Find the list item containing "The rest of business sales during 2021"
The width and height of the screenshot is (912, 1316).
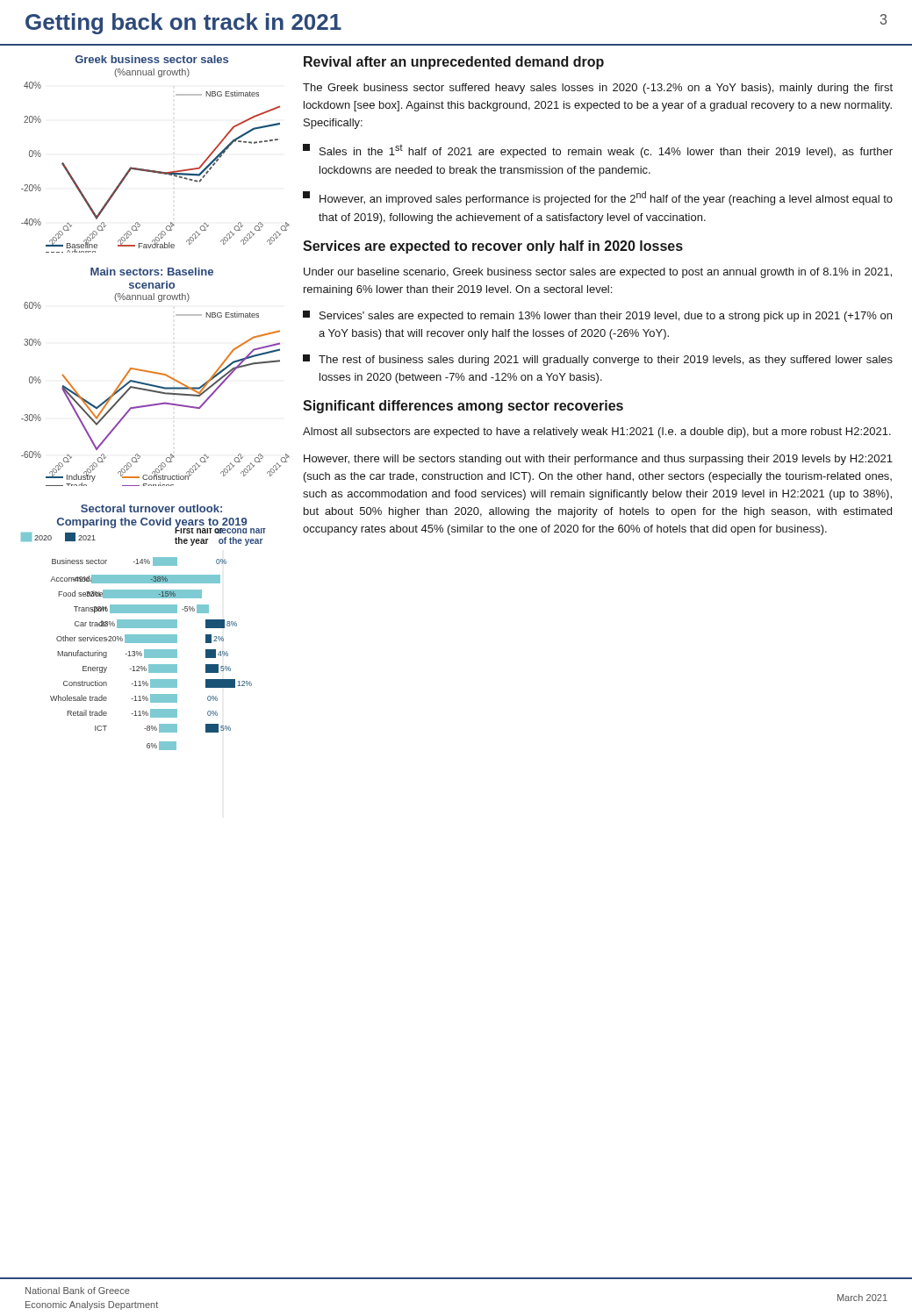point(598,369)
